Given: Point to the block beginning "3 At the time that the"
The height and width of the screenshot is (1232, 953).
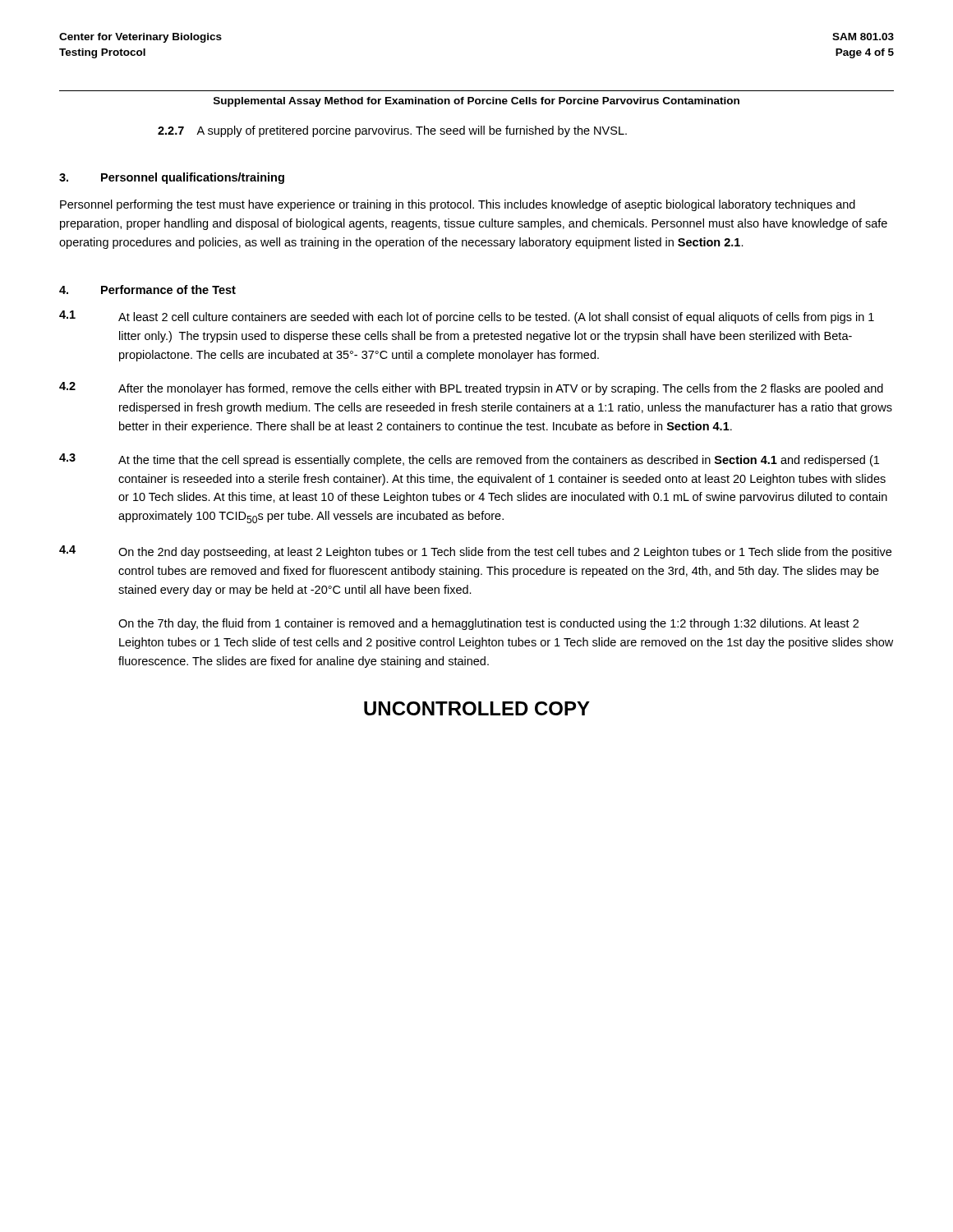Looking at the screenshot, I should tap(476, 490).
